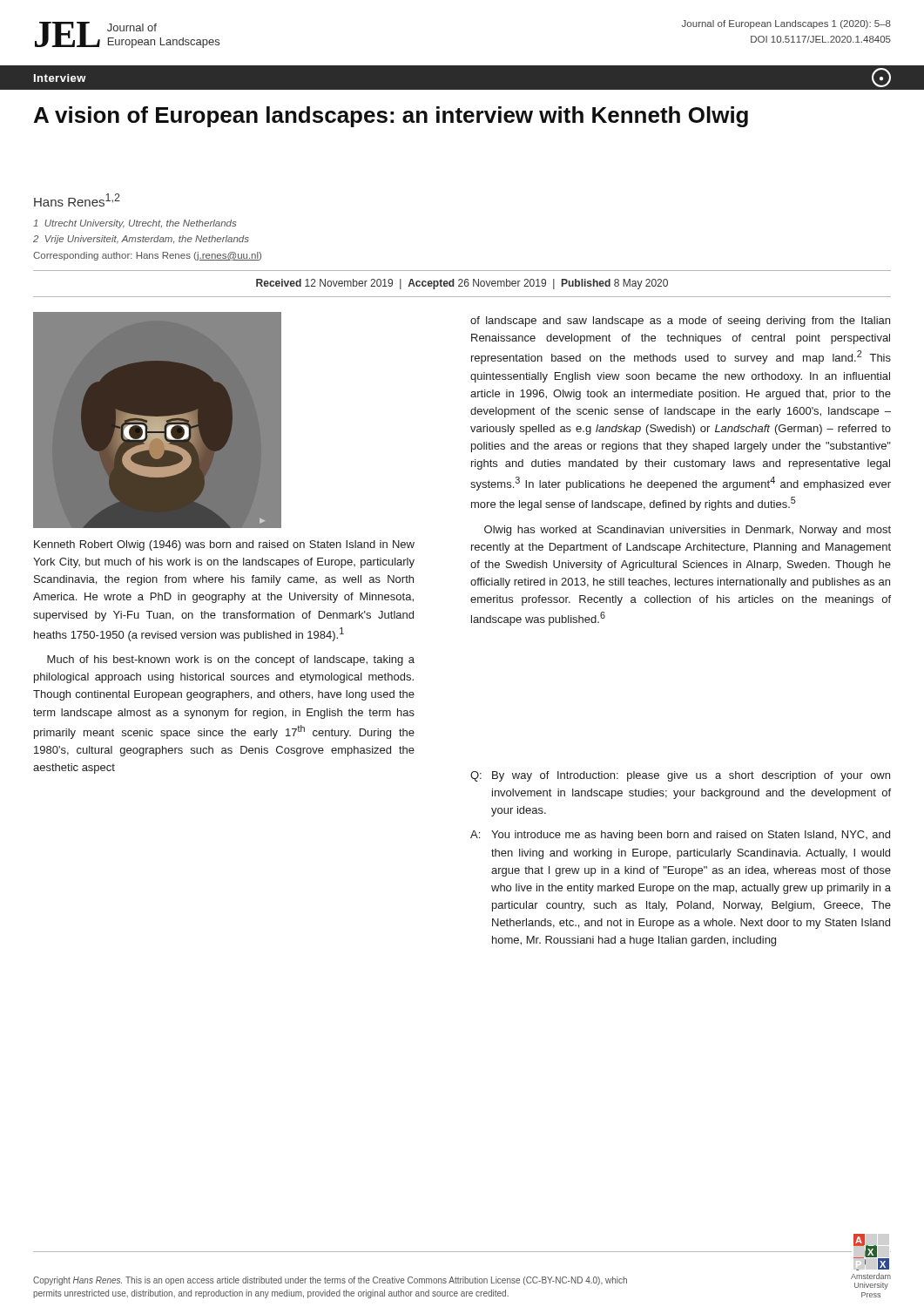Point to the block beginning "of landscape and saw landscape"

[x=681, y=470]
